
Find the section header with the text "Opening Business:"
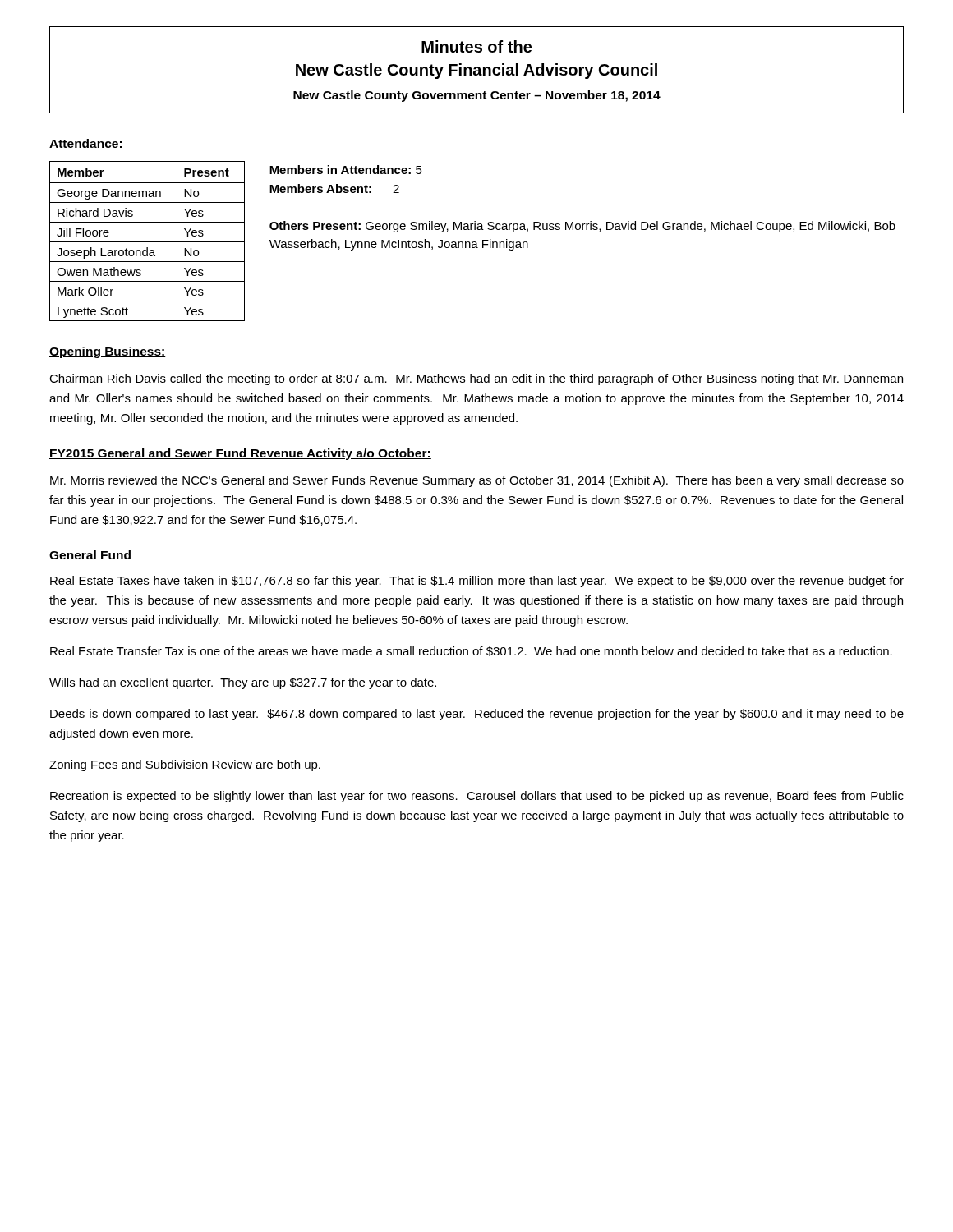pos(107,351)
